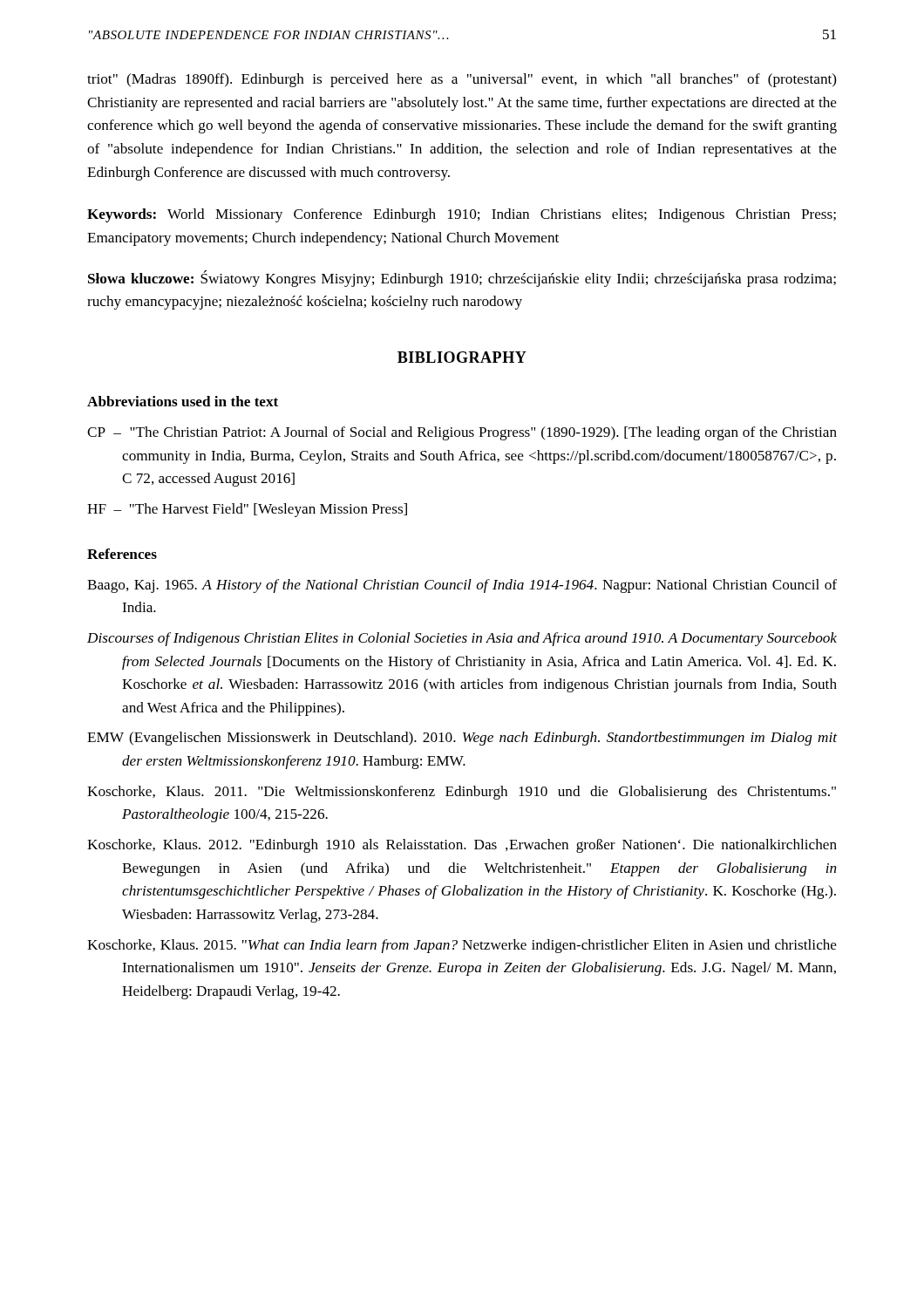Find the block on this page that starts "Koschorke, Klaus. 2011."
Viewport: 924px width, 1308px height.
(462, 803)
